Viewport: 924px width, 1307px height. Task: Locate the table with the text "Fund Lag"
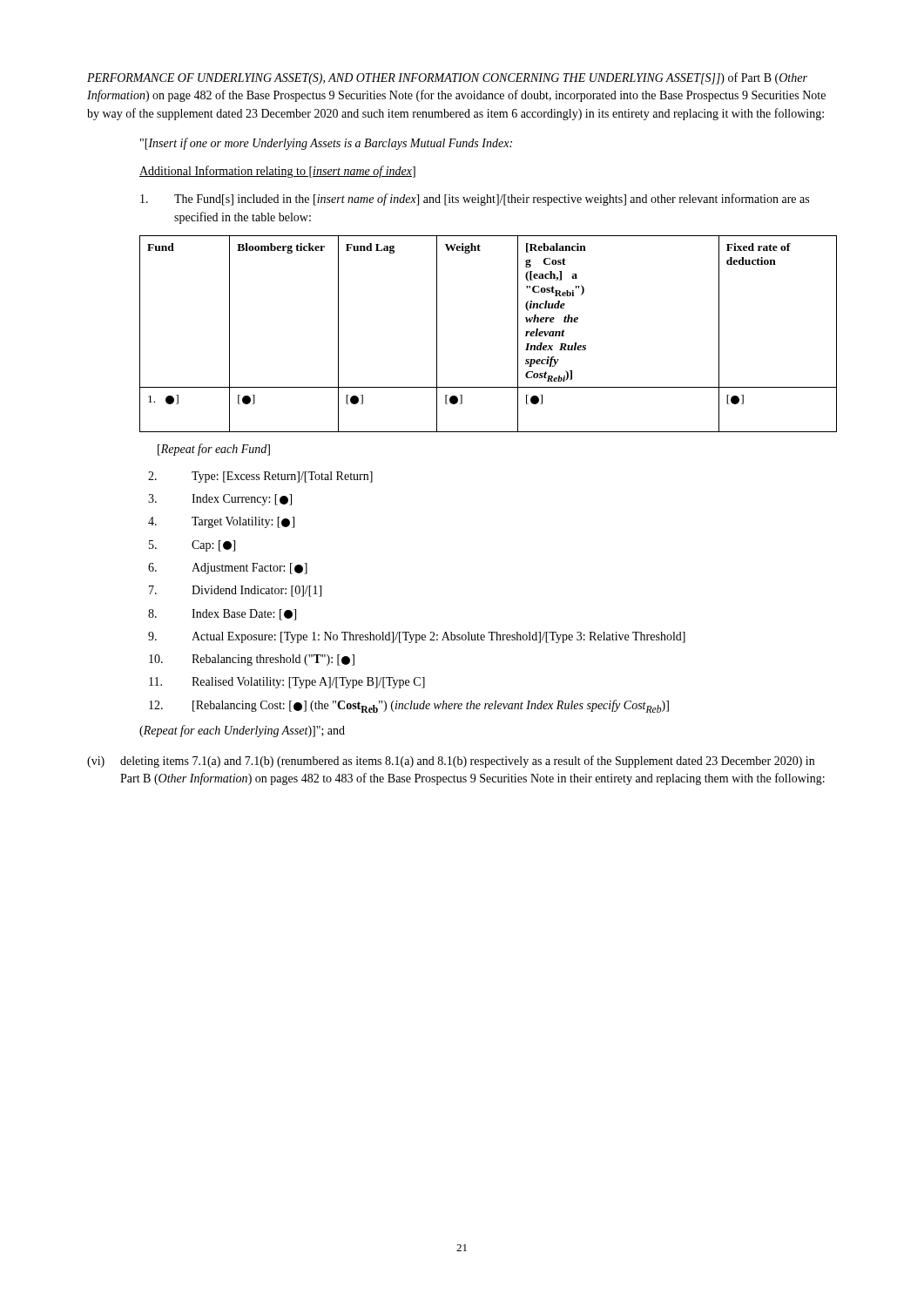click(x=488, y=334)
